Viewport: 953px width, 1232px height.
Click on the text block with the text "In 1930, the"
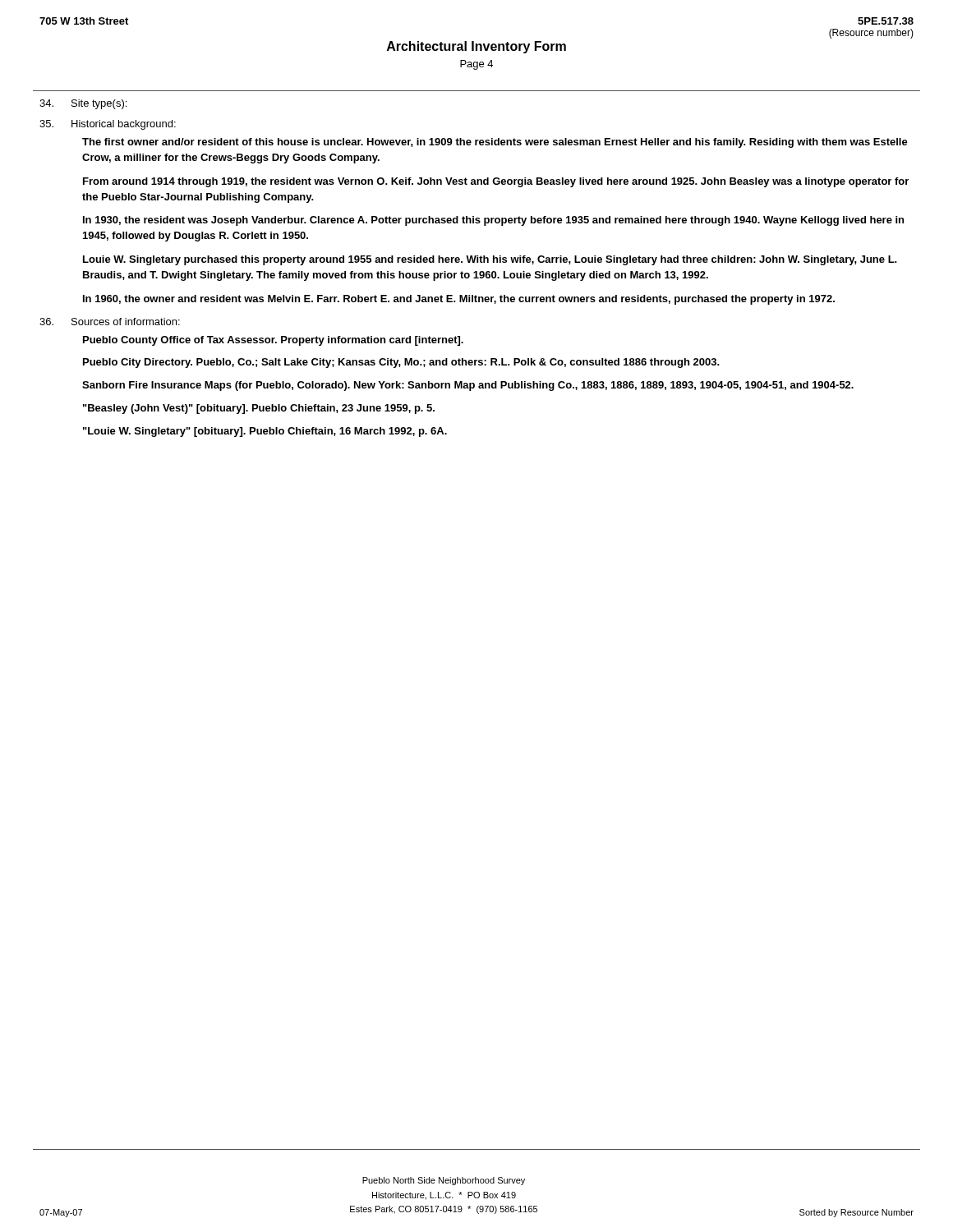(498, 228)
